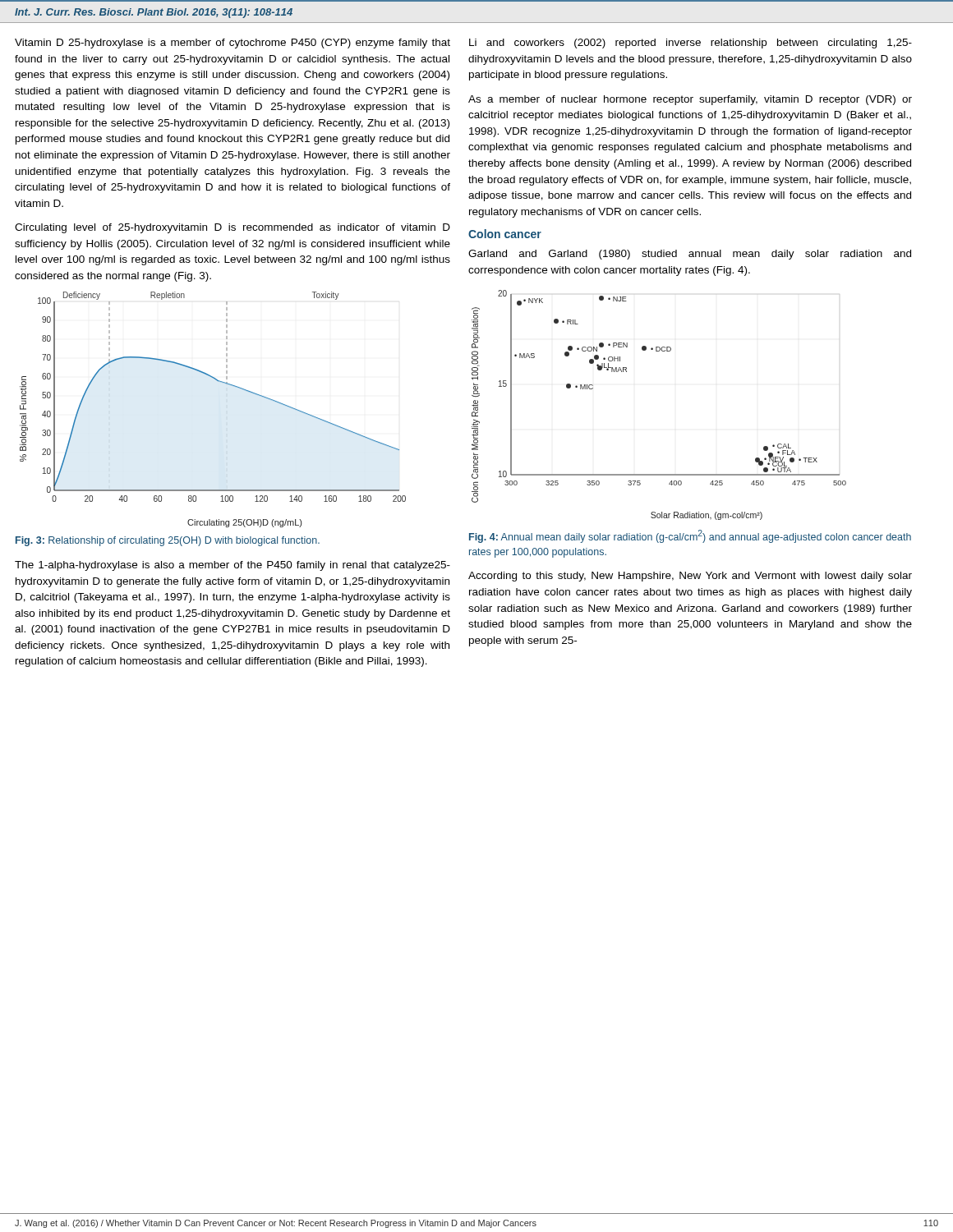Navigate to the passage starting "Vitamin D 25-hydroxylase is a"
Screen dimensions: 1232x953
click(x=232, y=123)
